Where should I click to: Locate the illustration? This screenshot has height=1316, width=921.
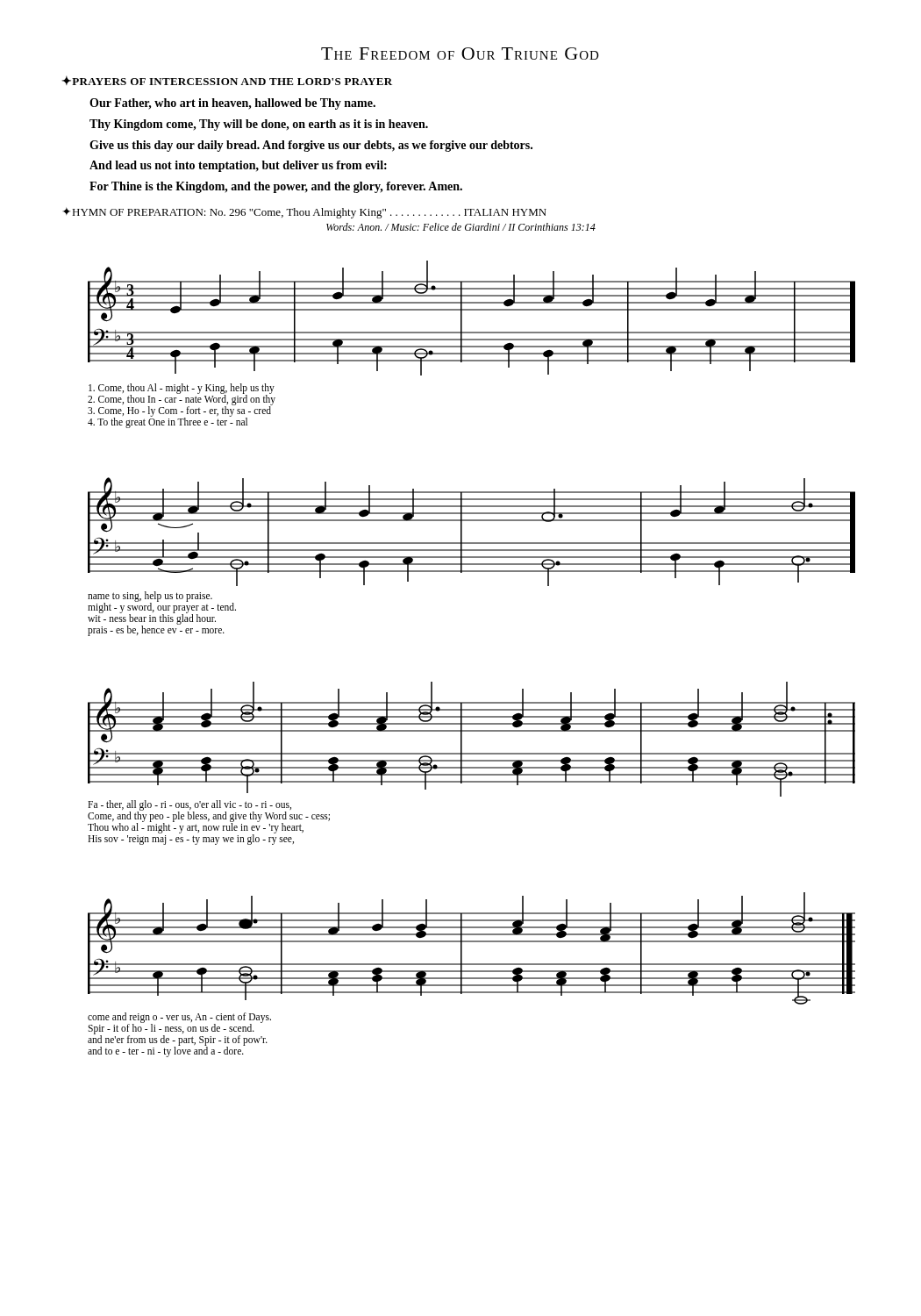click(x=460, y=712)
